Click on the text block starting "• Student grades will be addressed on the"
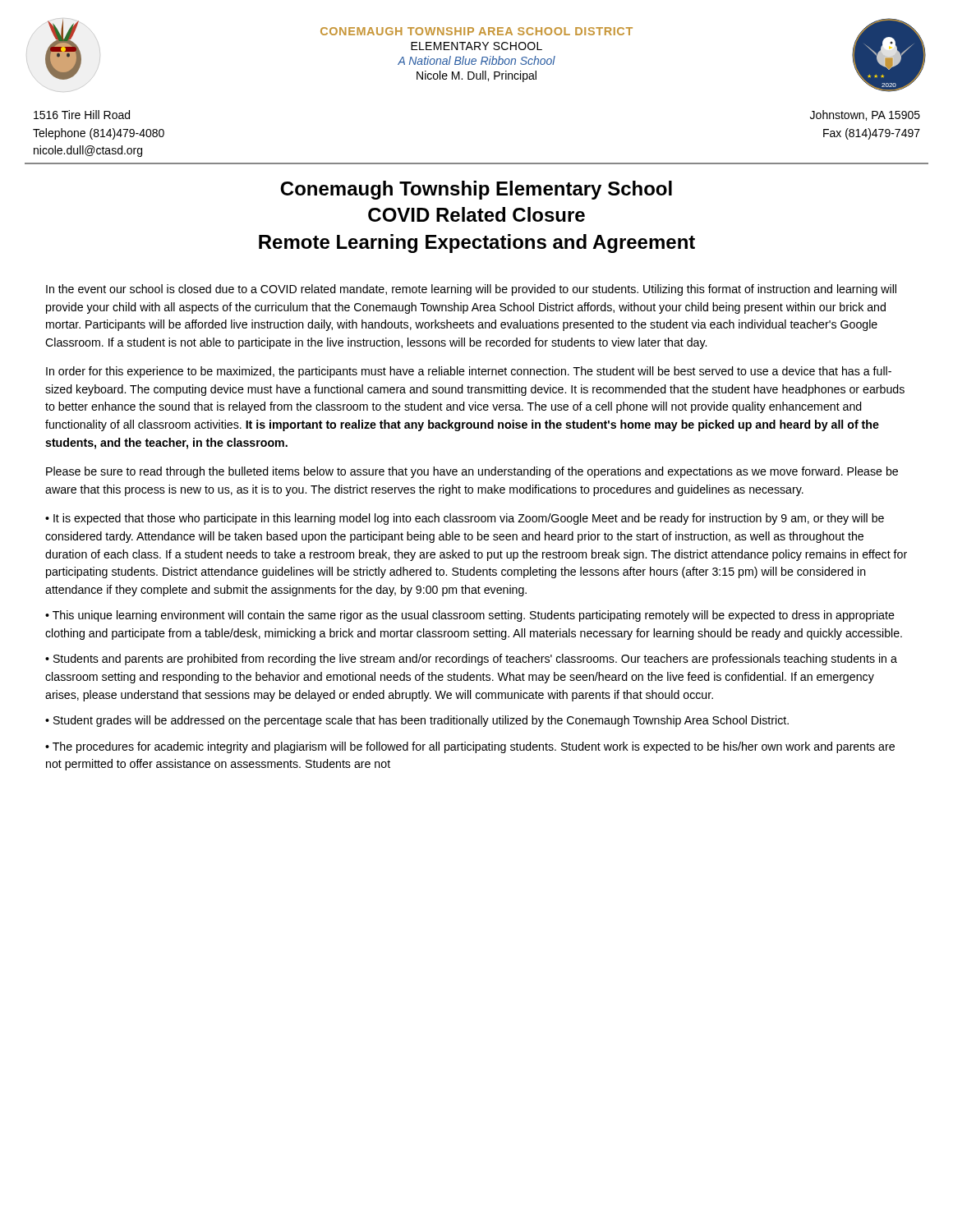The height and width of the screenshot is (1232, 953). 476,721
